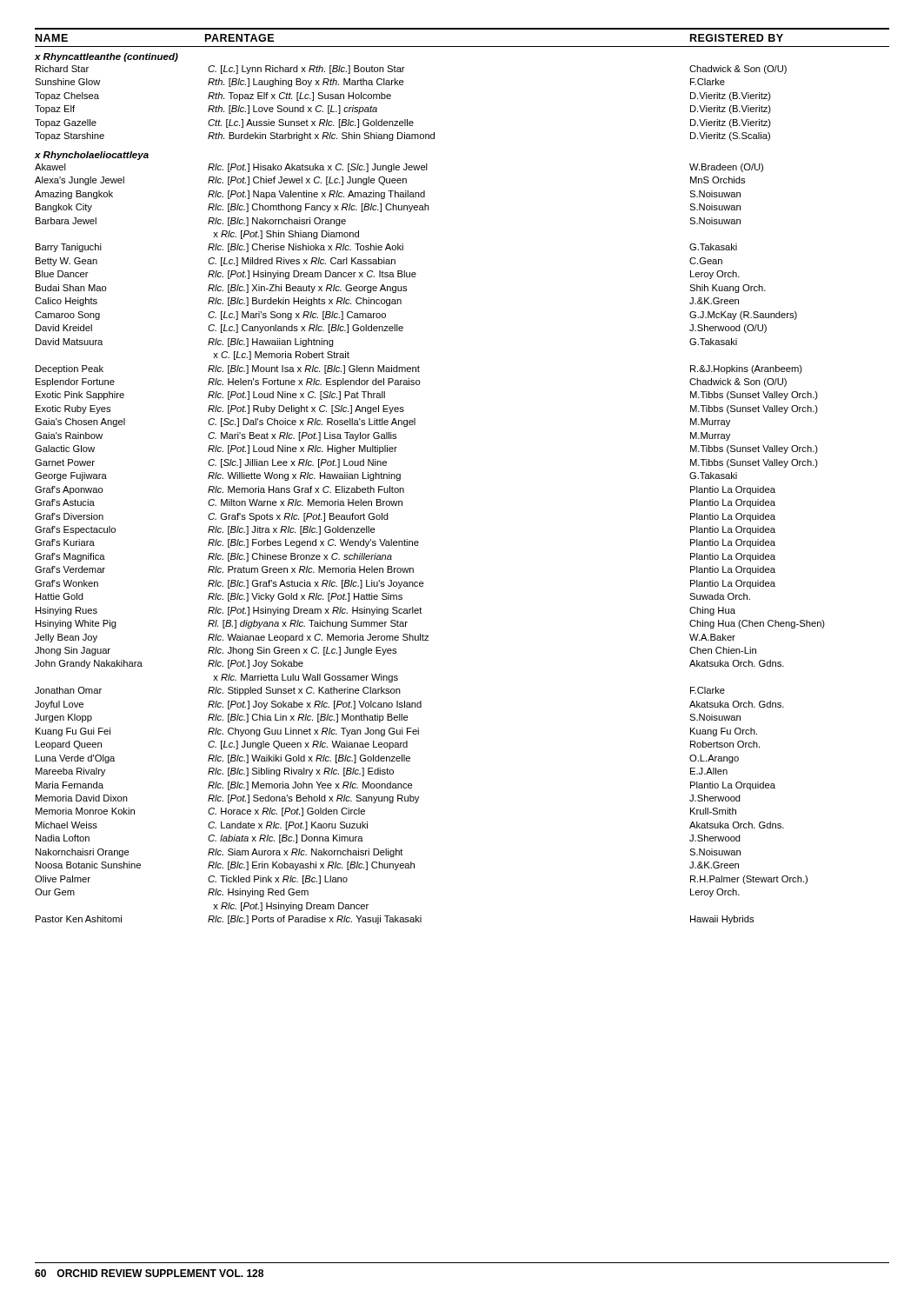Find the list item with the text "Hsinying White Pig Rl. [B.] digbyana"
Viewport: 924px width, 1304px height.
82,624
